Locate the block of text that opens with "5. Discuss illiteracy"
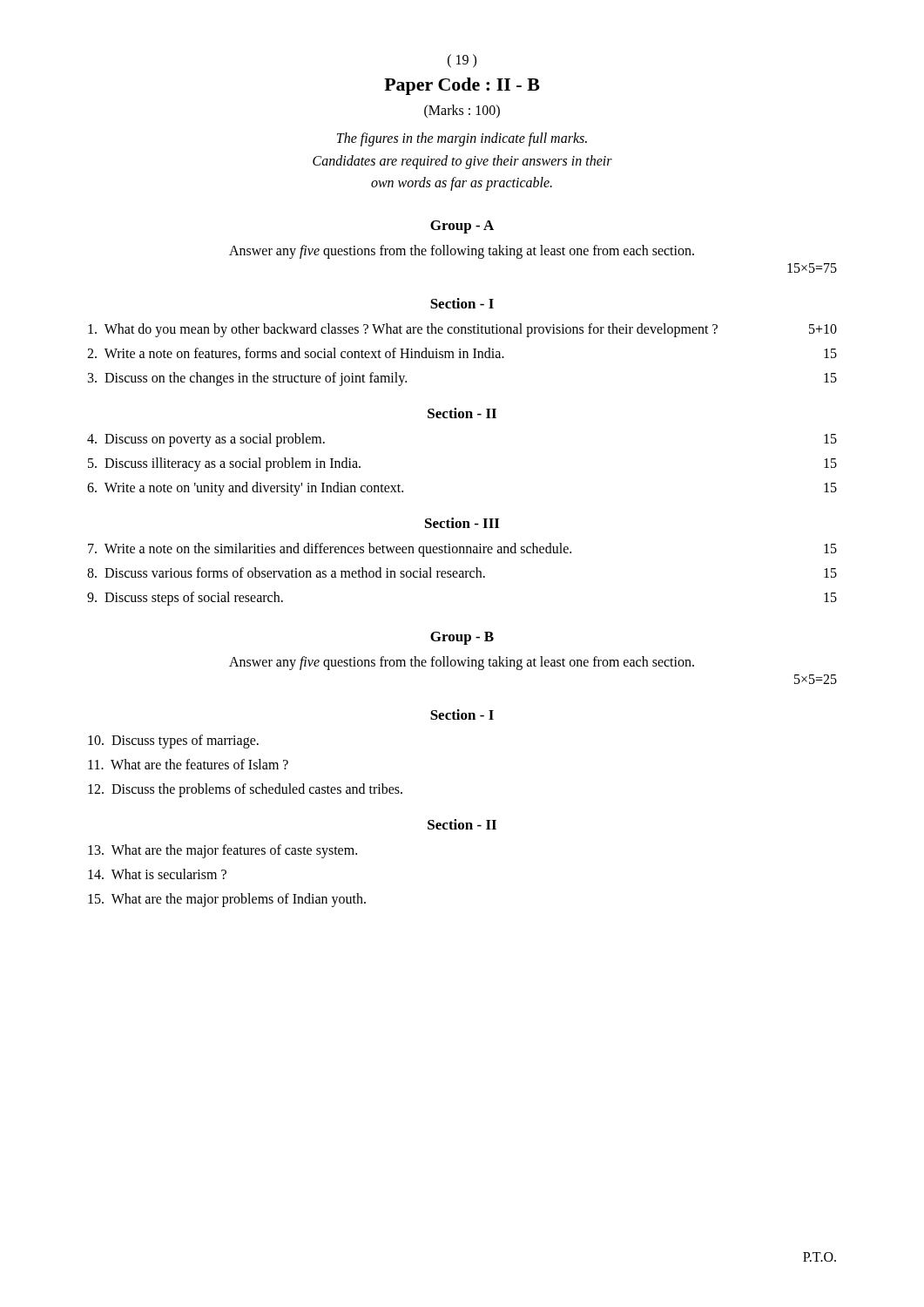The width and height of the screenshot is (924, 1307). (223, 464)
